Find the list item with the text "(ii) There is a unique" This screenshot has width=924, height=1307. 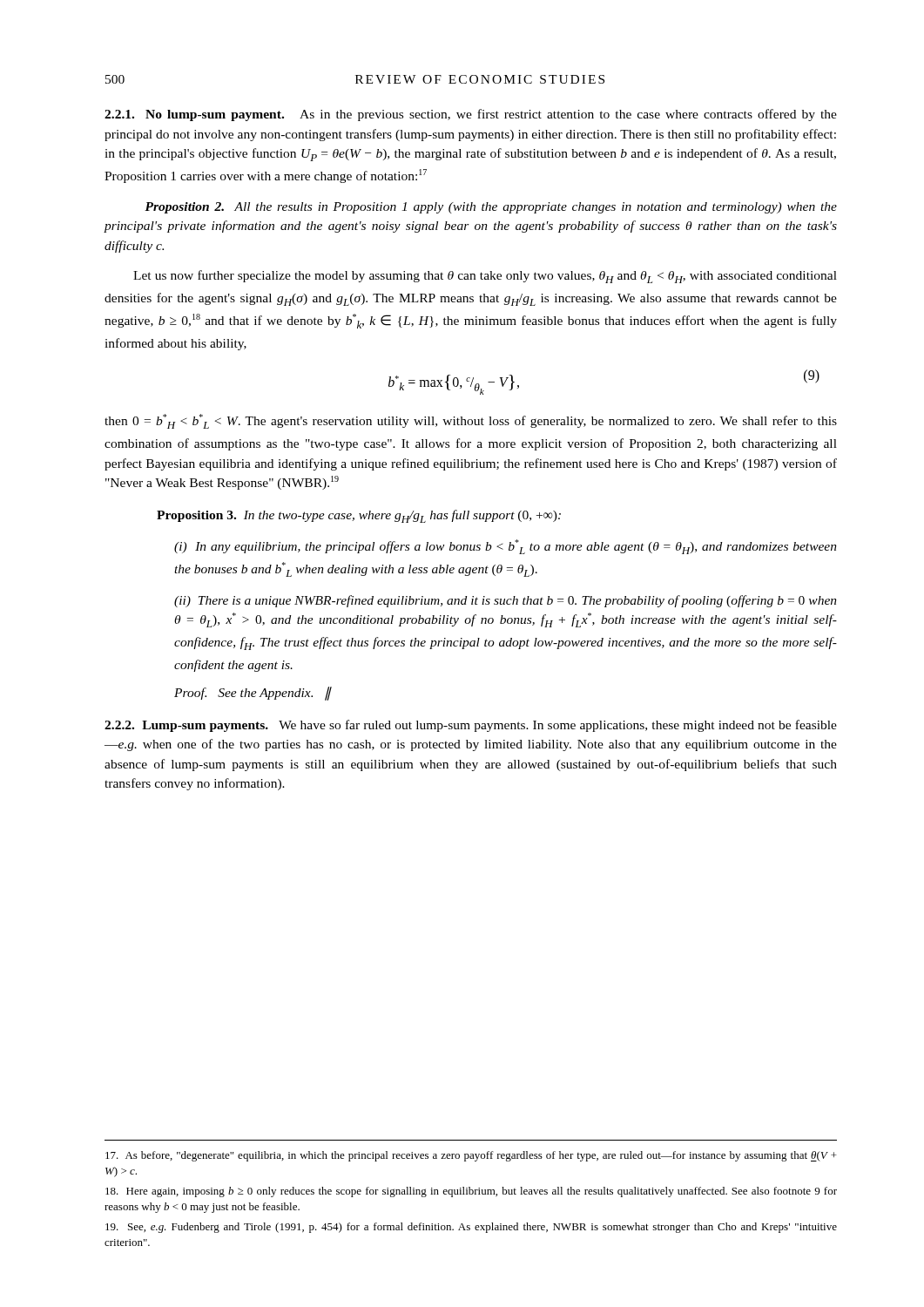pyautogui.click(x=506, y=632)
